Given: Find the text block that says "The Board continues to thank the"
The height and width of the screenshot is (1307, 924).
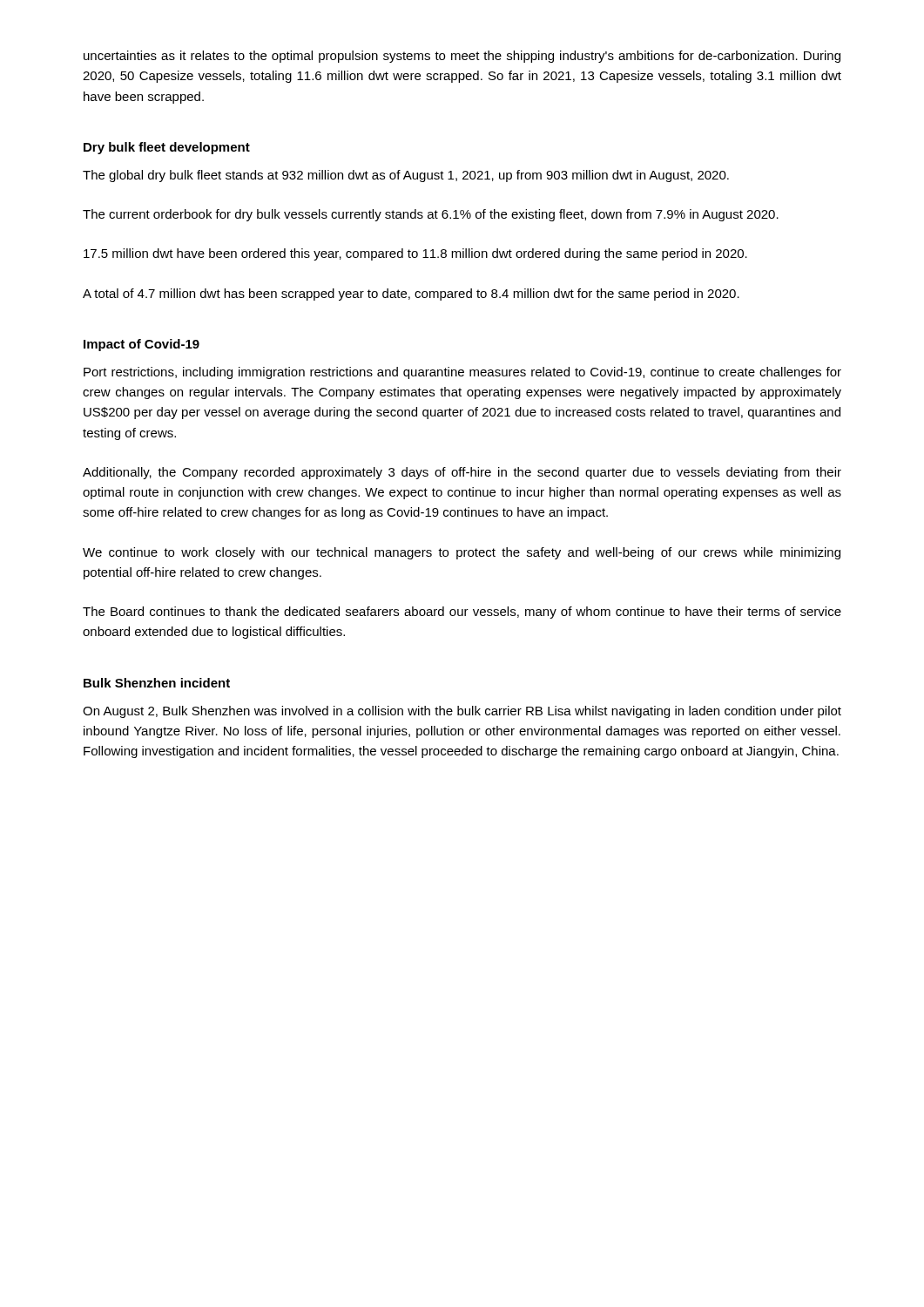Looking at the screenshot, I should (462, 621).
